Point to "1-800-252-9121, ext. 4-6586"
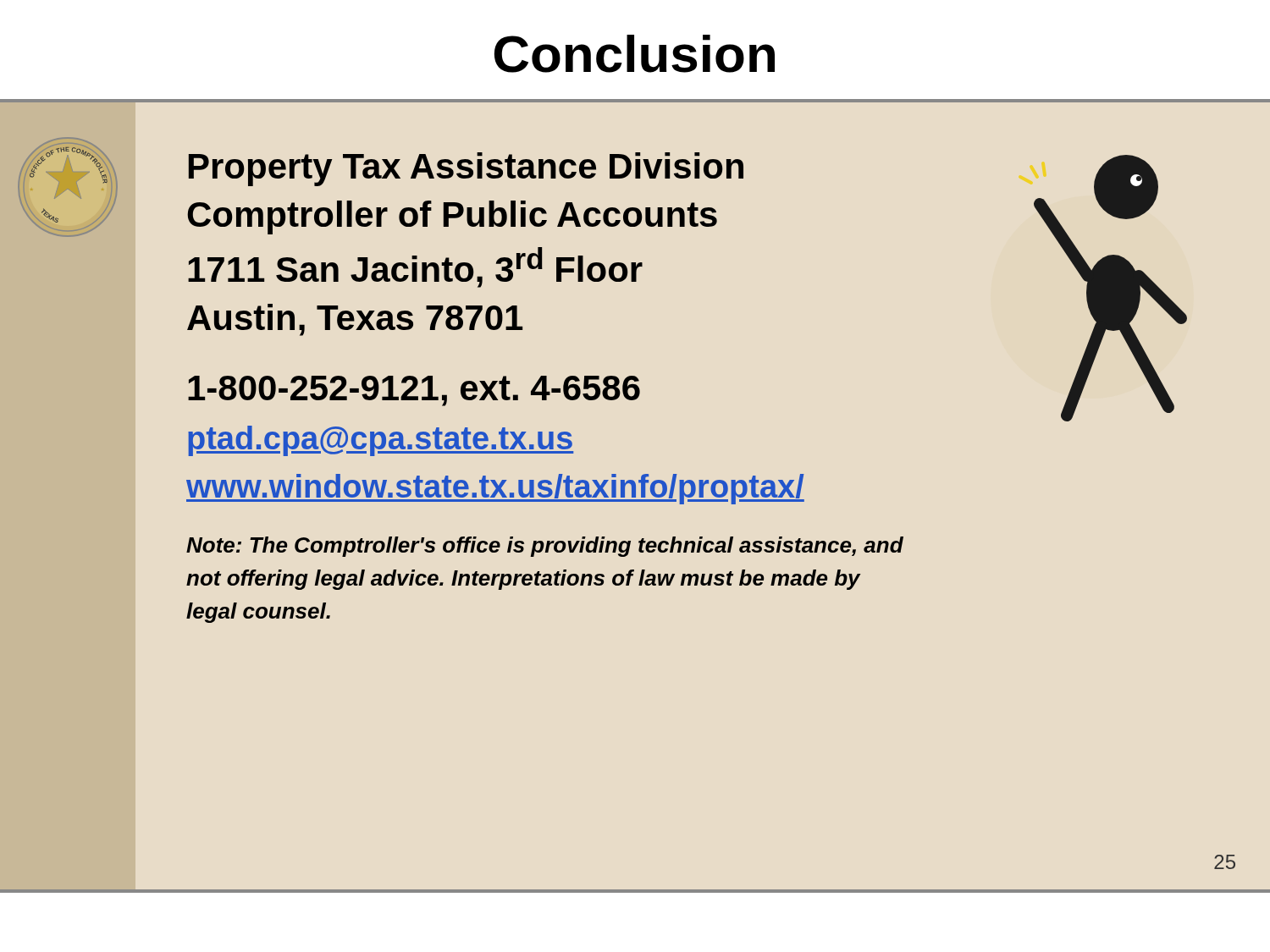This screenshot has height=952, width=1270. pyautogui.click(x=409, y=388)
